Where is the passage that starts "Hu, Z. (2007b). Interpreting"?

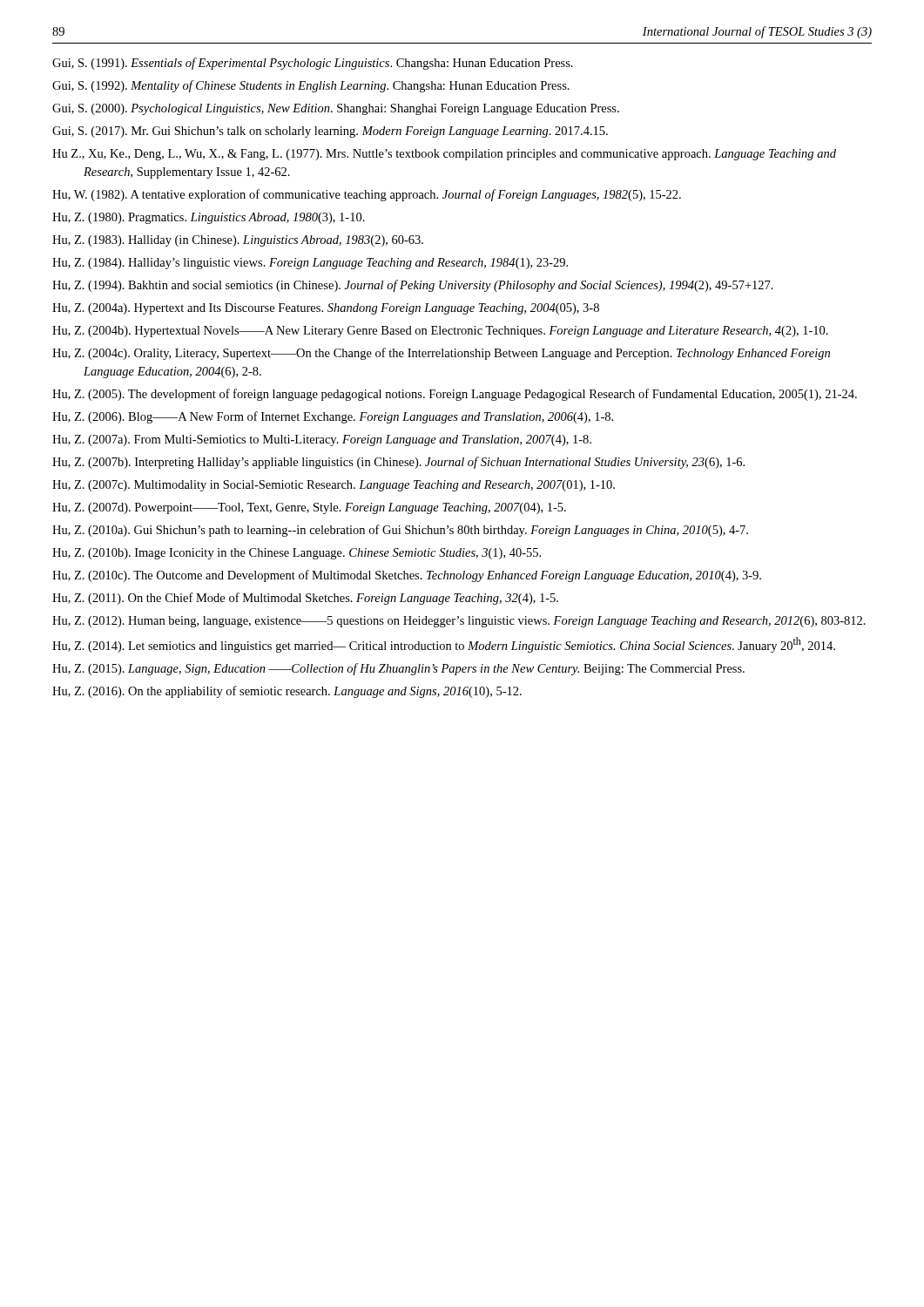pyautogui.click(x=399, y=462)
